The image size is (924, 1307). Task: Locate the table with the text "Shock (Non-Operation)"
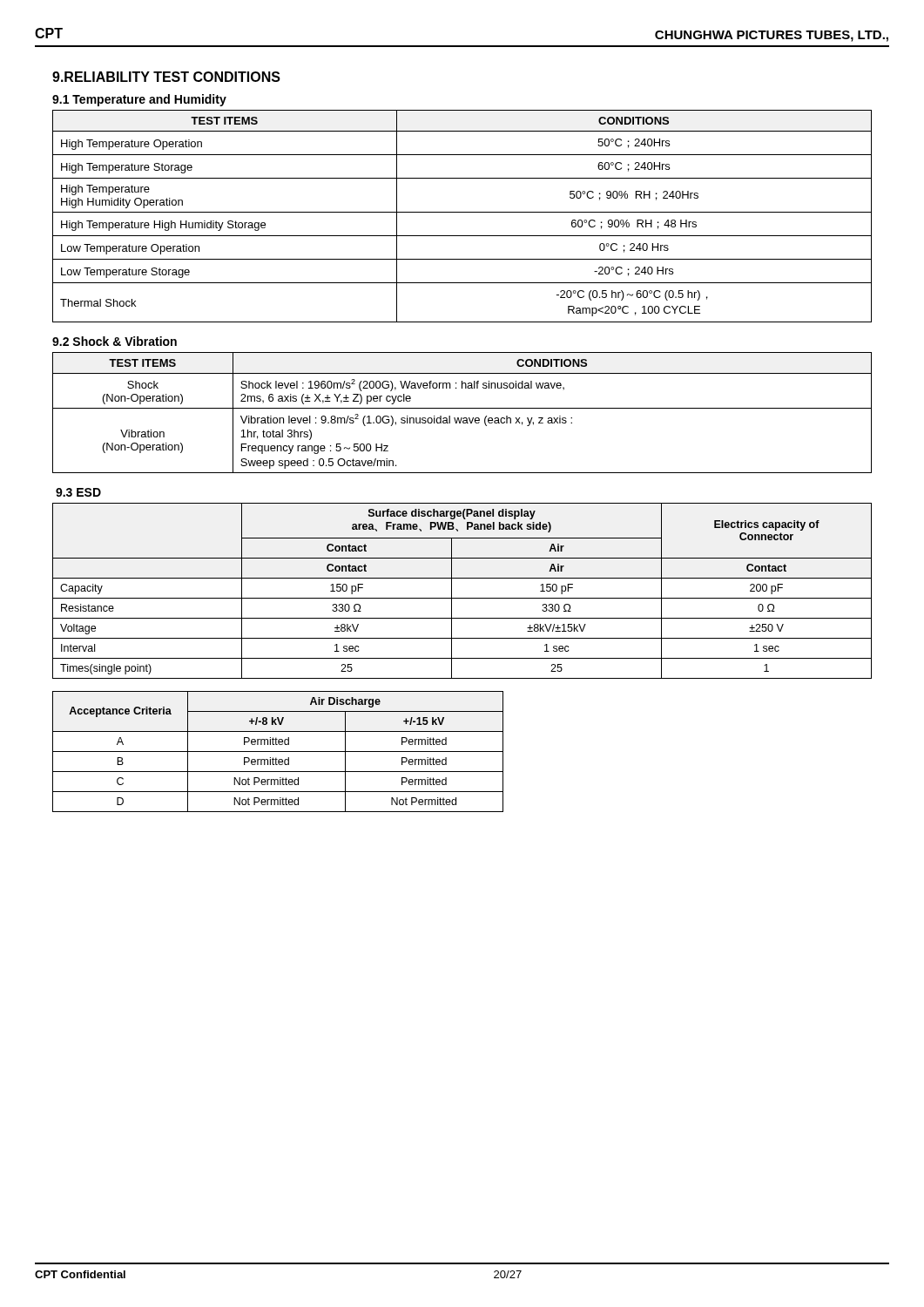tap(462, 412)
